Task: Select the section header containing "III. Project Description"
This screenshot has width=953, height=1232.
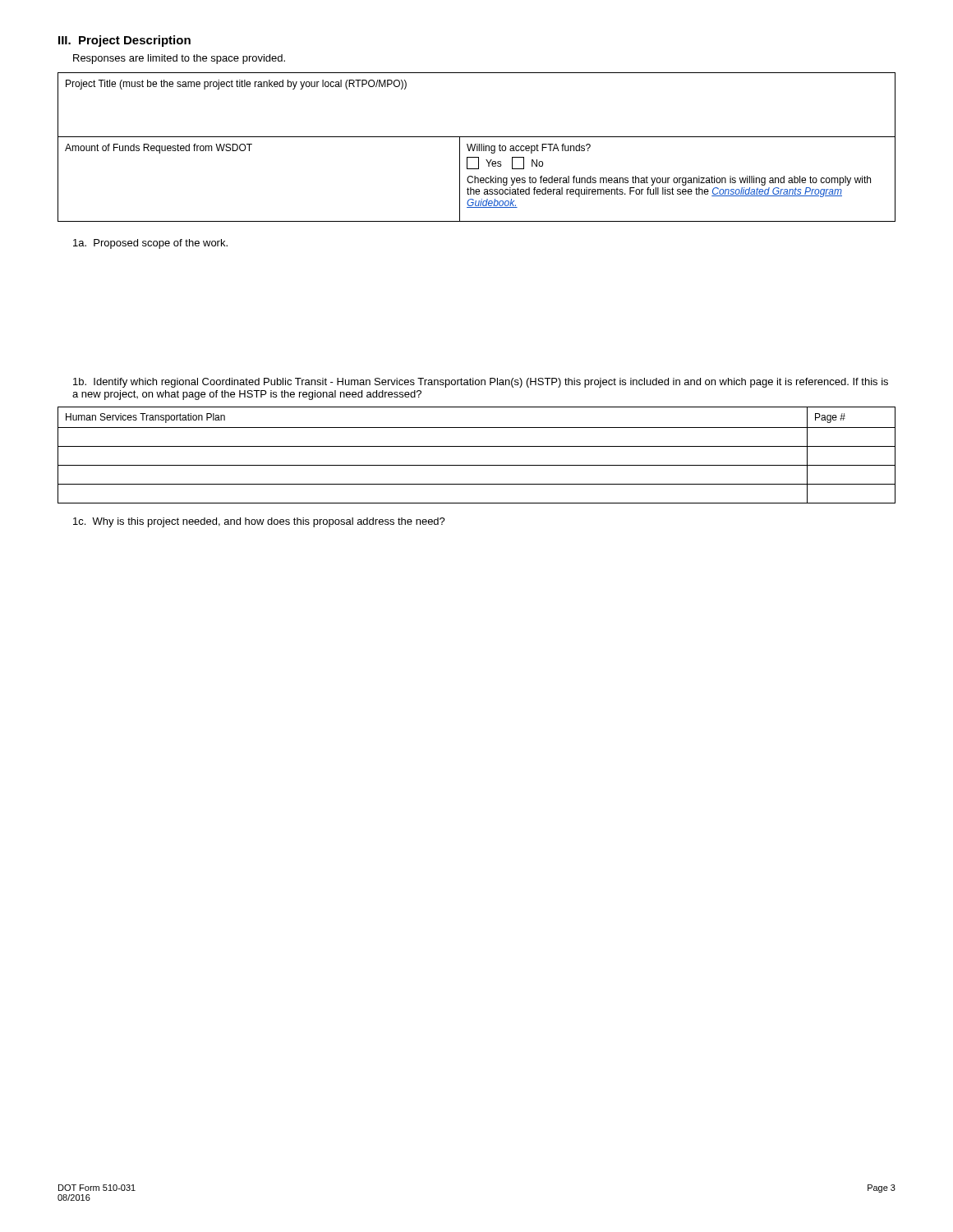Action: click(x=124, y=40)
